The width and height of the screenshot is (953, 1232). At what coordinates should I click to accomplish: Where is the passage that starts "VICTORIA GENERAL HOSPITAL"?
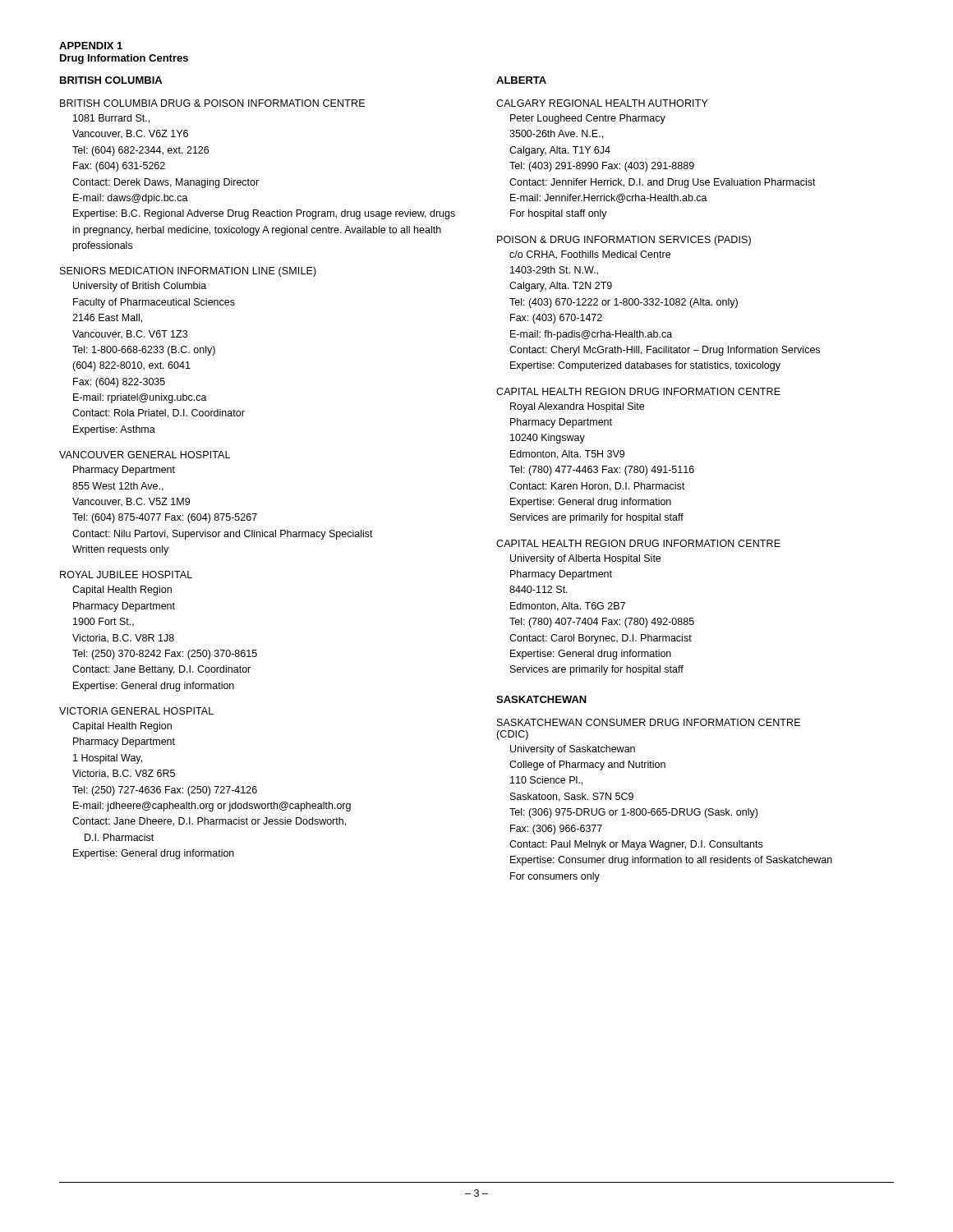coord(258,784)
